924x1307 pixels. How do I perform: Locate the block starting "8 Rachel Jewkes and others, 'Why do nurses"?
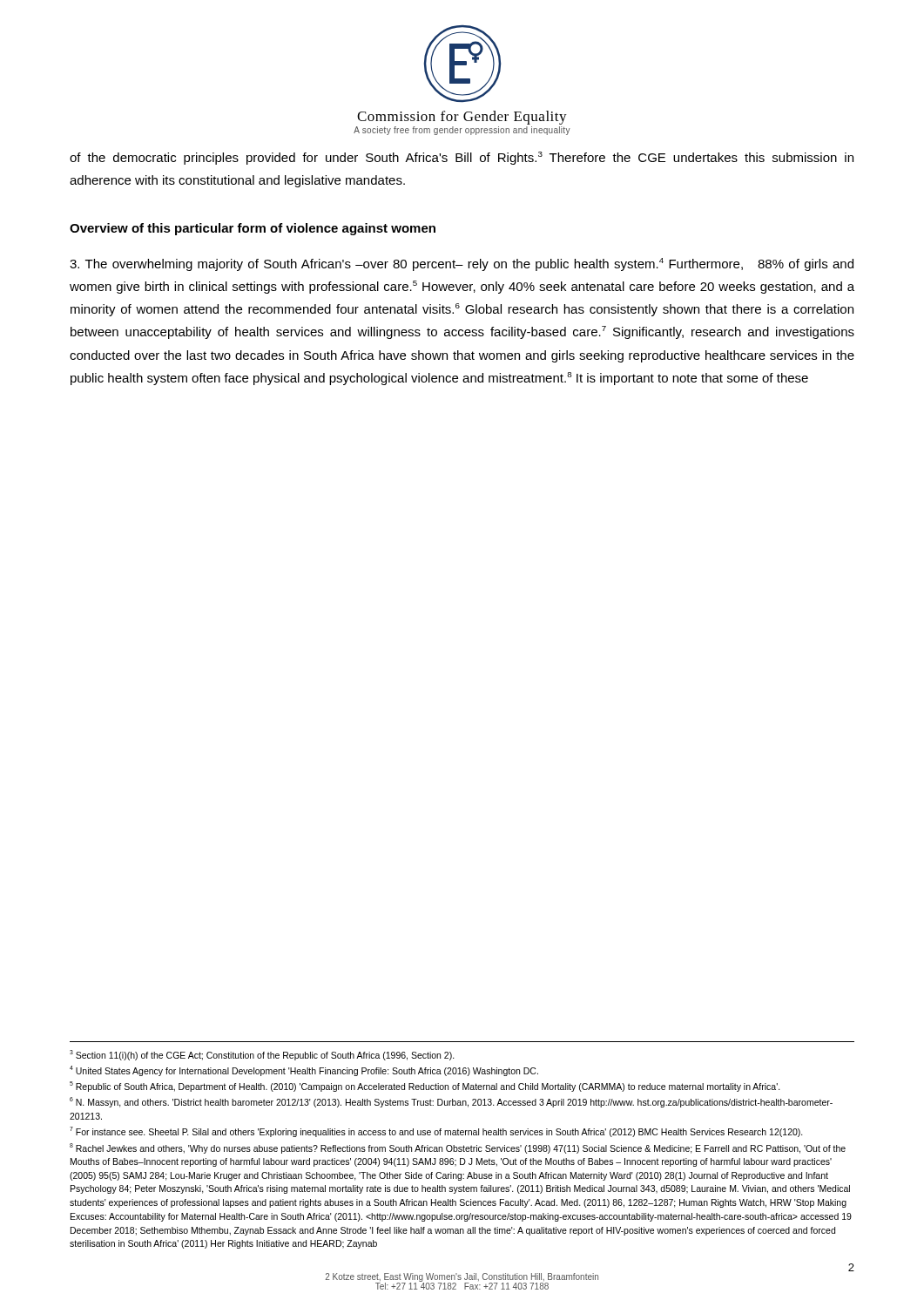(x=462, y=1196)
